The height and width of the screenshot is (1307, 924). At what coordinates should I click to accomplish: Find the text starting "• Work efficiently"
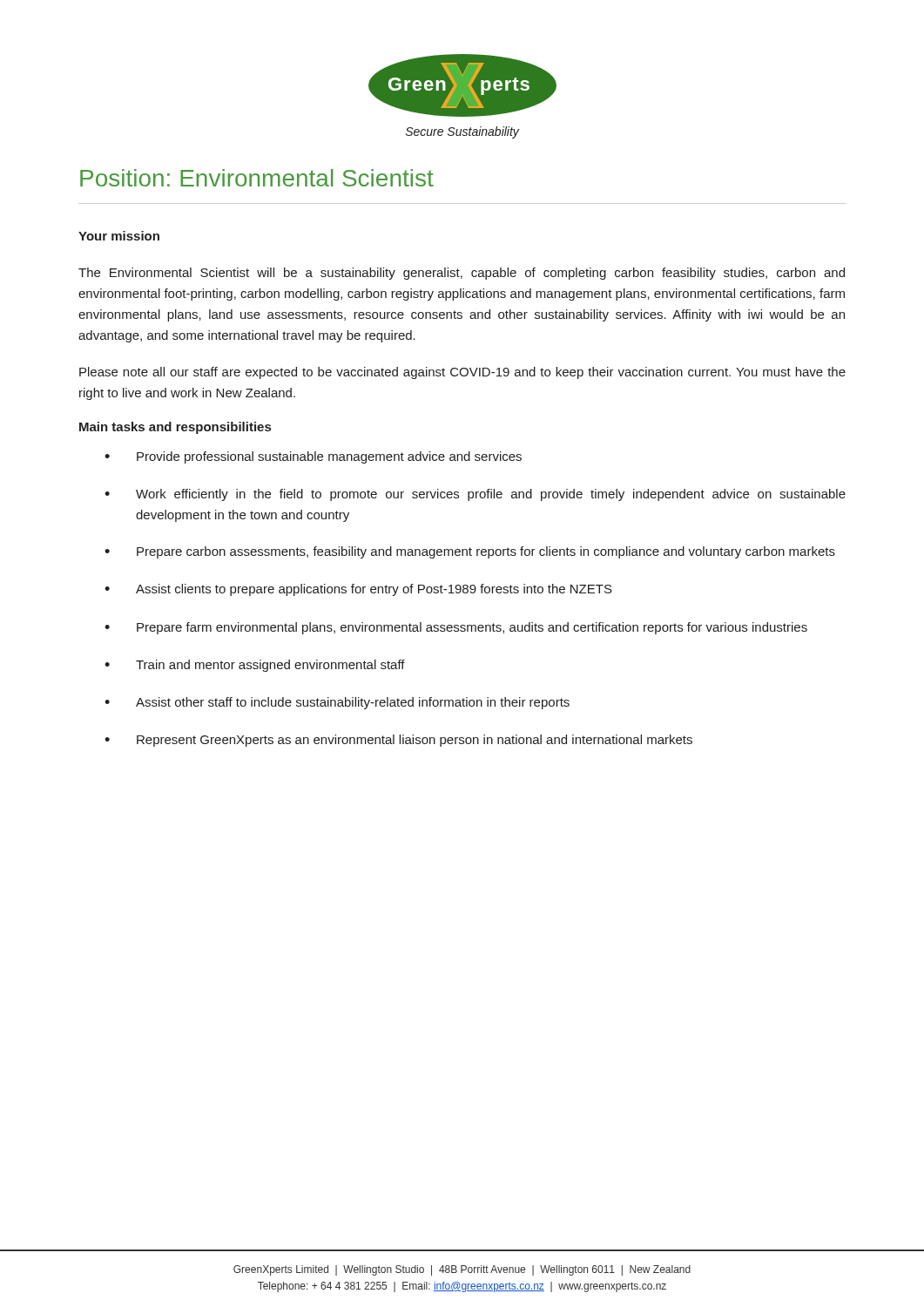coord(475,505)
